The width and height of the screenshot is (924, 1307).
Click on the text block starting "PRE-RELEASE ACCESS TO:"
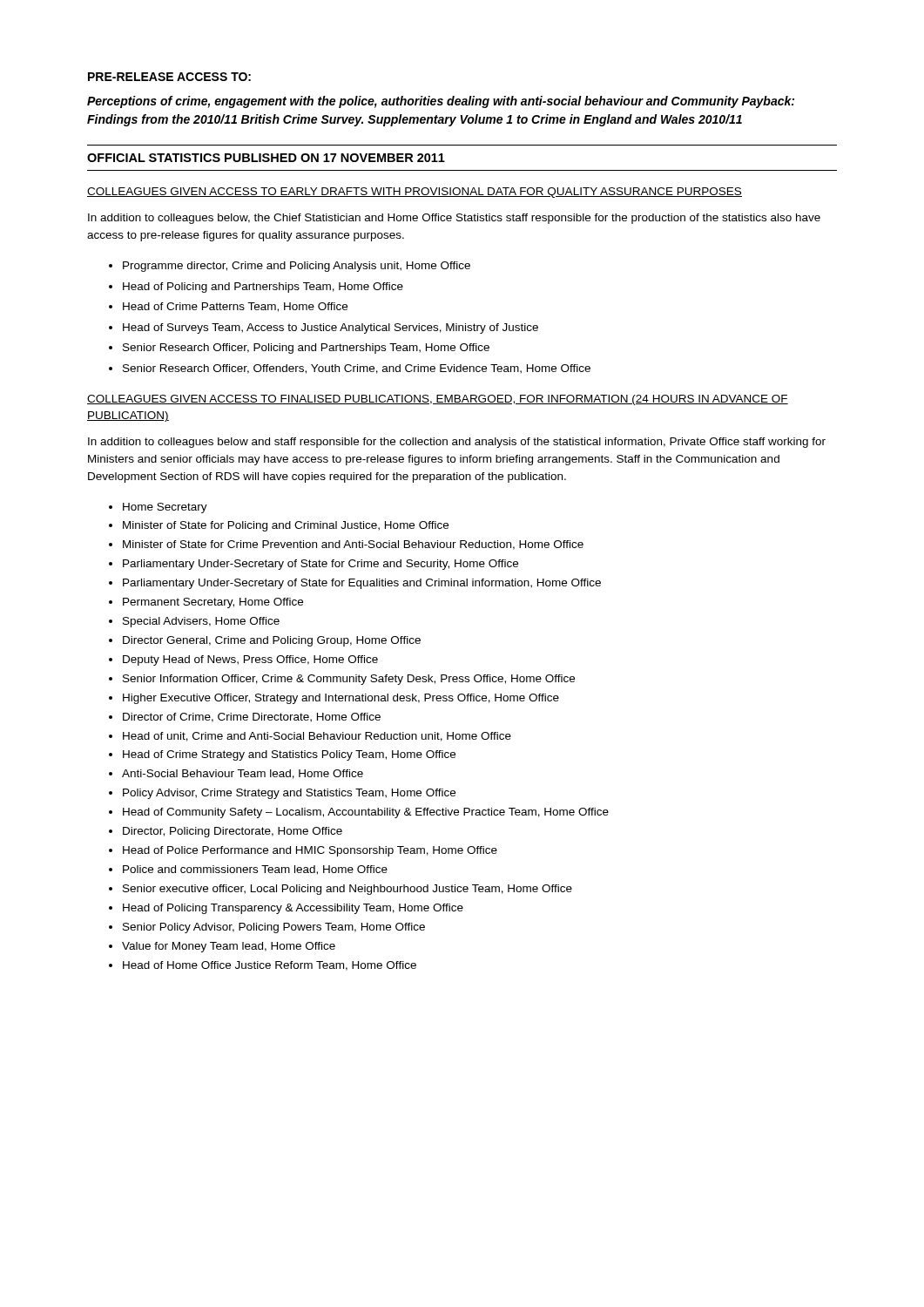coord(169,77)
